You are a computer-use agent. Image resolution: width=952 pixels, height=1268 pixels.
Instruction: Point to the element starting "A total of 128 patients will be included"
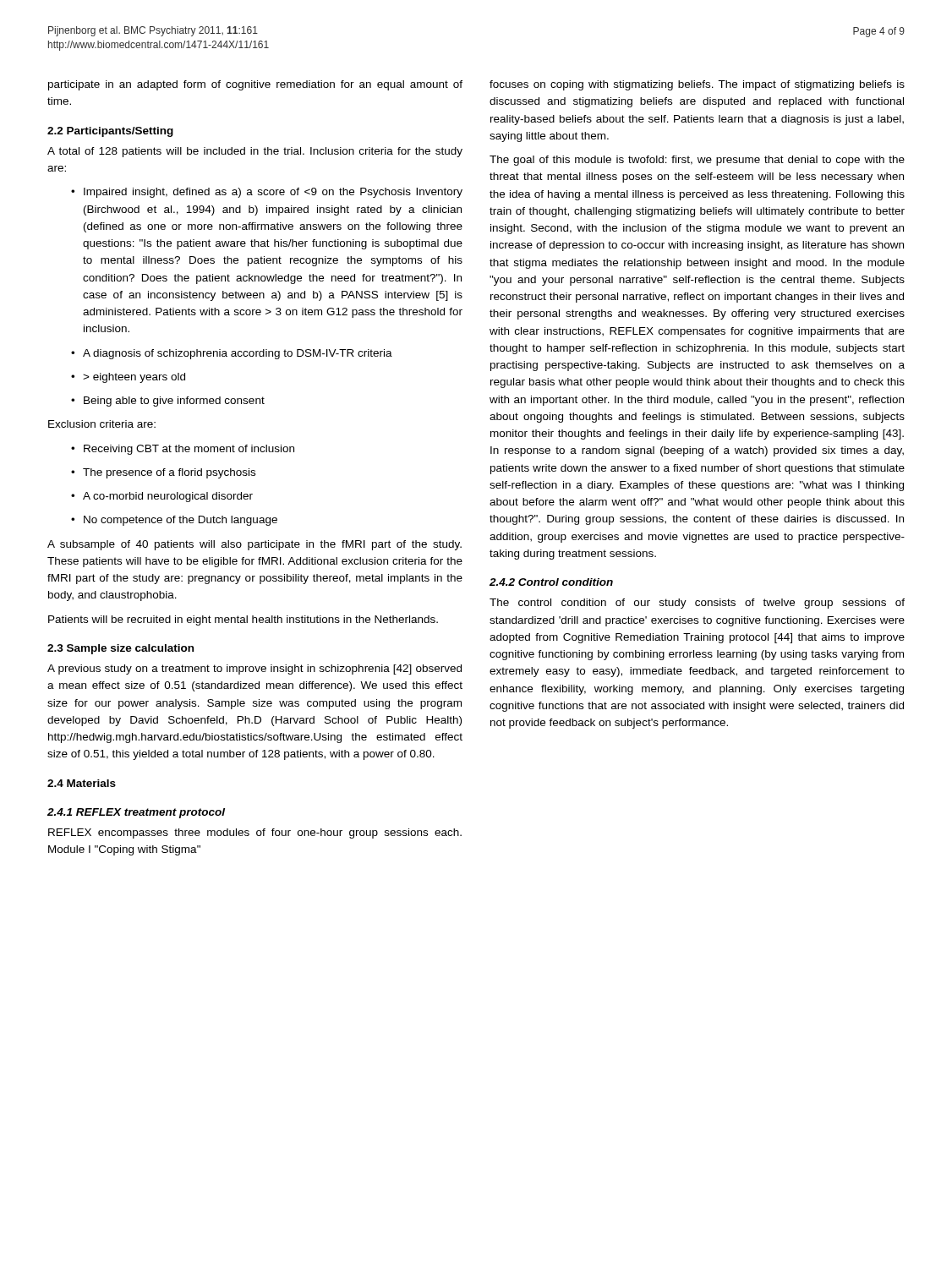[255, 160]
